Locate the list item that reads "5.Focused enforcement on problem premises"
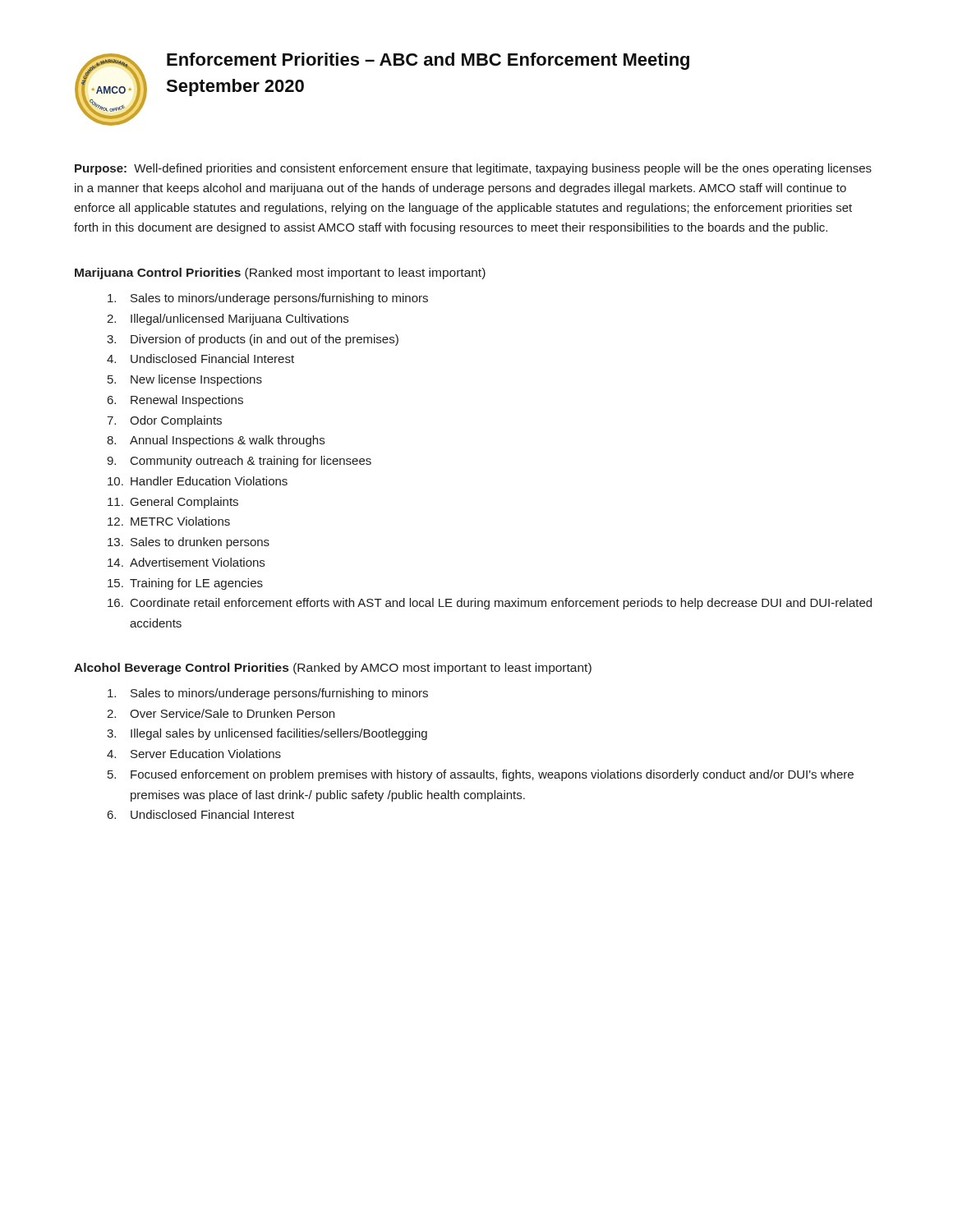Viewport: 953px width, 1232px height. (493, 785)
